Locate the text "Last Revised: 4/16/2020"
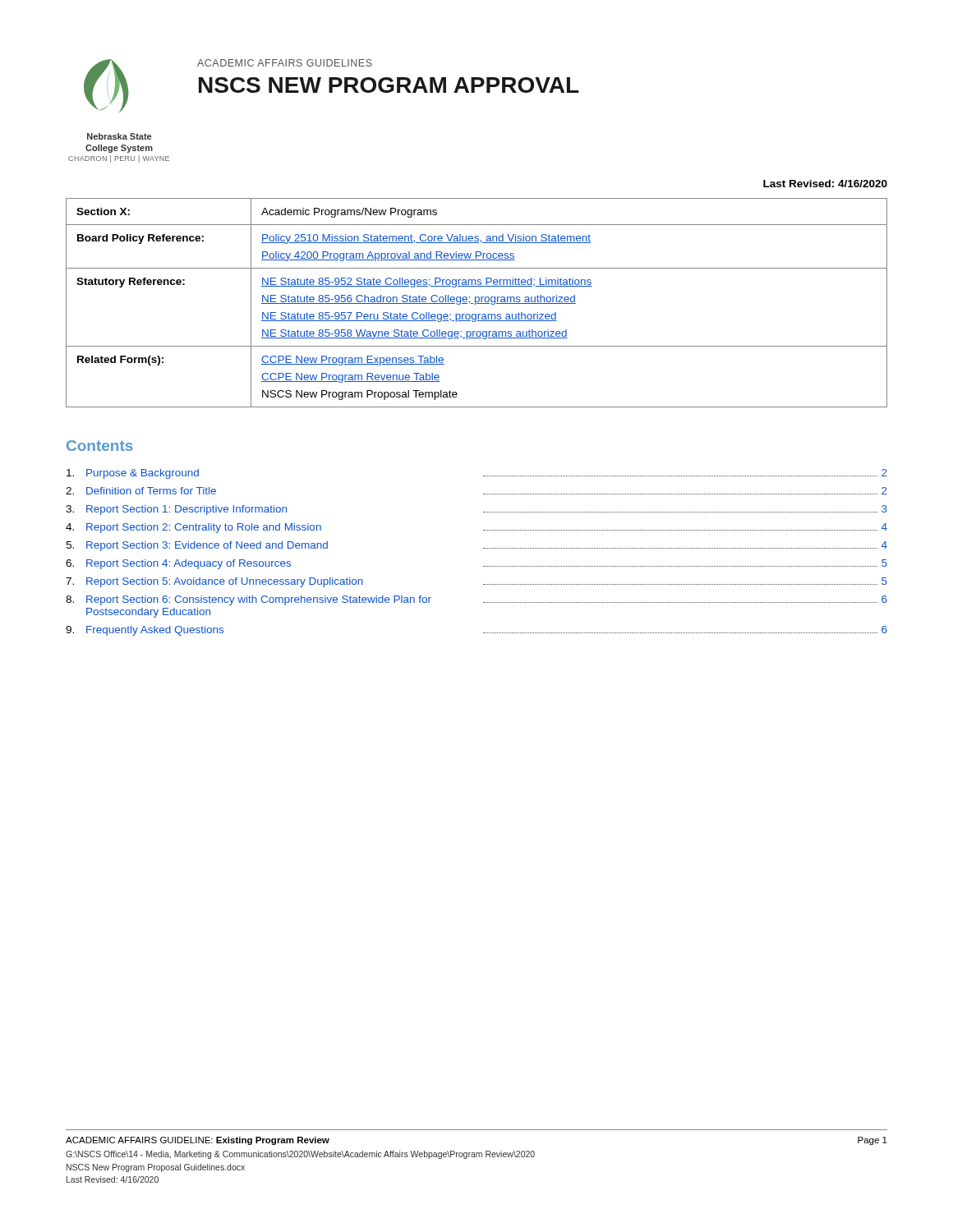Image resolution: width=953 pixels, height=1232 pixels. (x=825, y=184)
